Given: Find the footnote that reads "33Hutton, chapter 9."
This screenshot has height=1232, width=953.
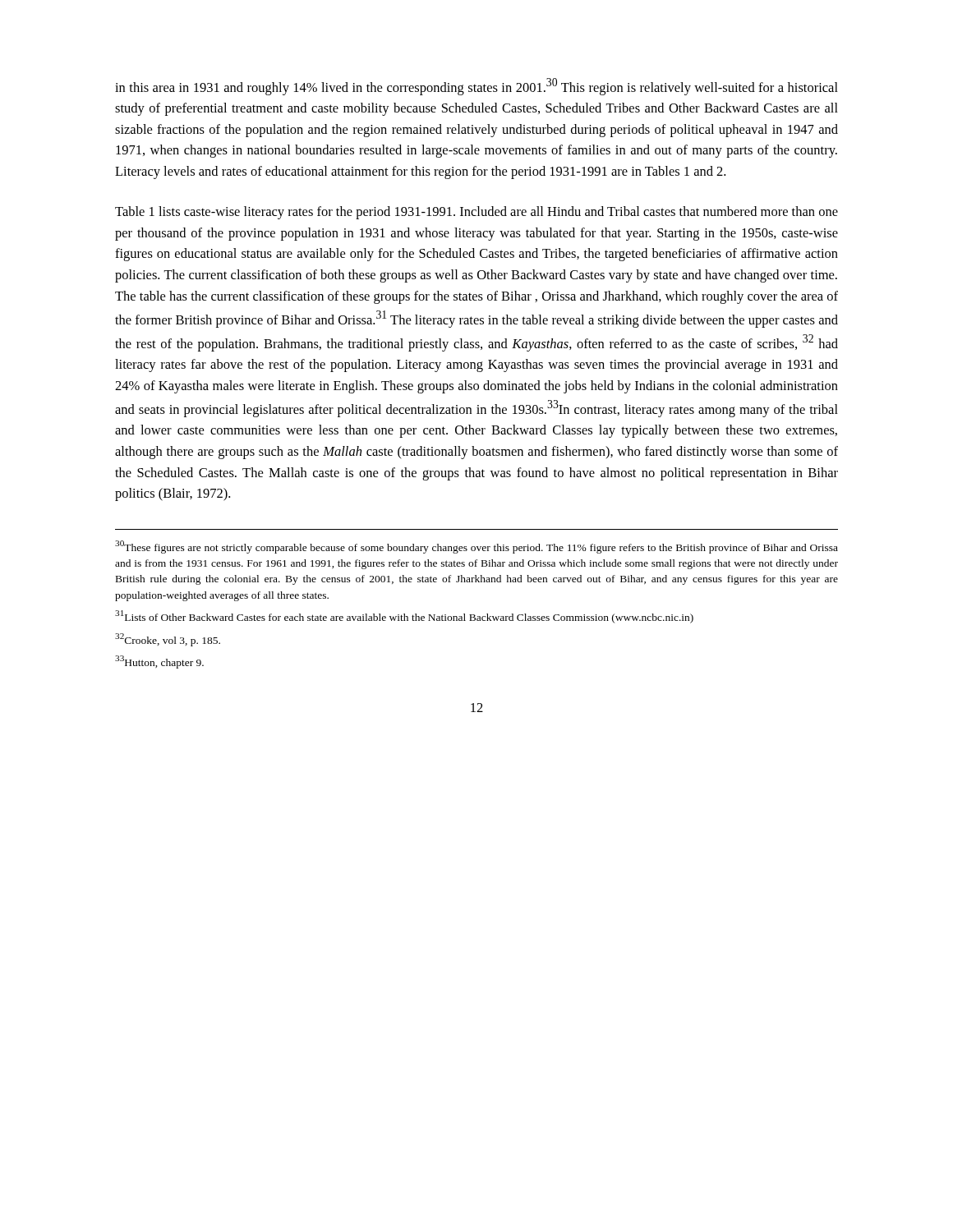Looking at the screenshot, I should 160,660.
